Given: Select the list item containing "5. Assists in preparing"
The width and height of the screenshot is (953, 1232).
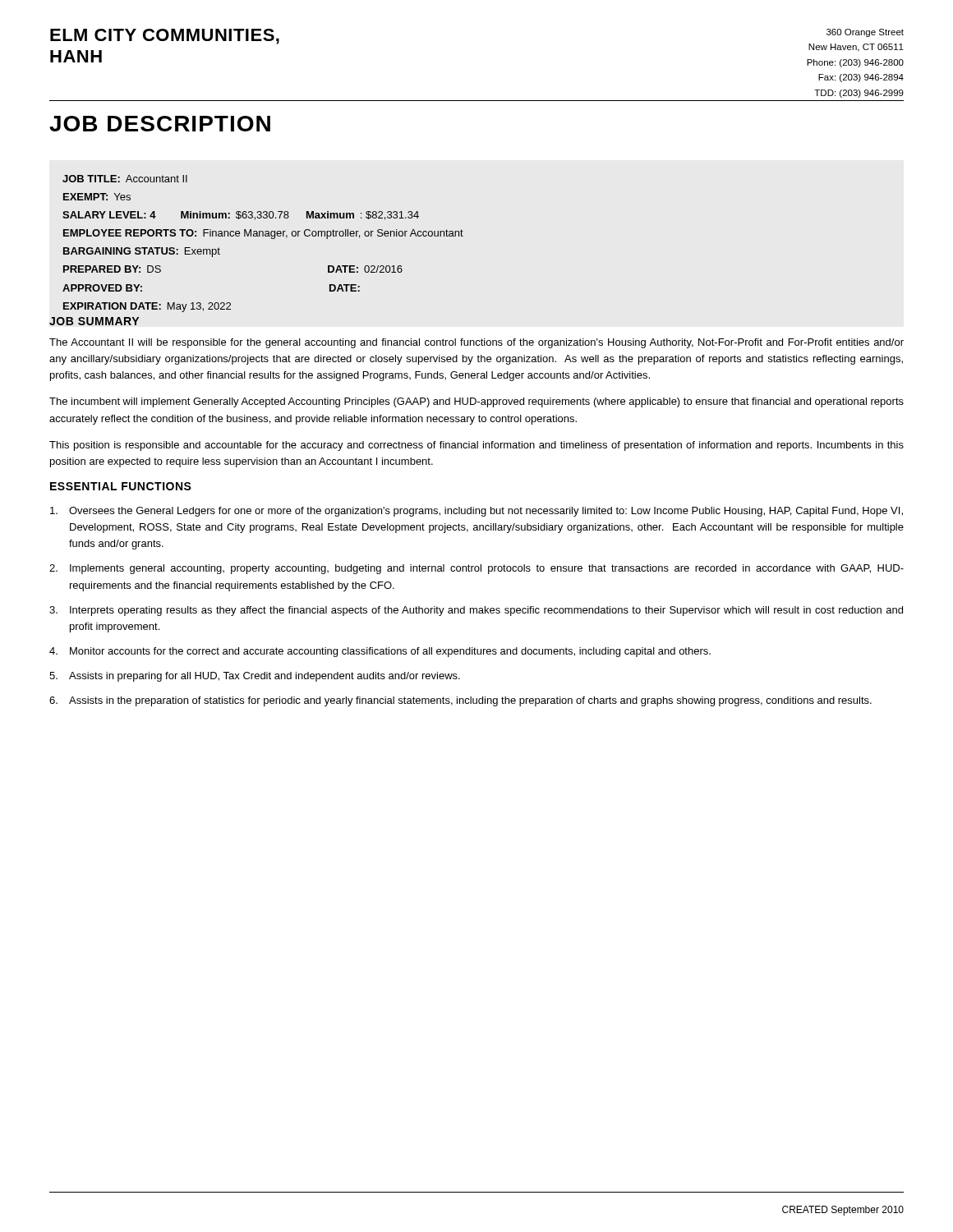Looking at the screenshot, I should pyautogui.click(x=255, y=677).
